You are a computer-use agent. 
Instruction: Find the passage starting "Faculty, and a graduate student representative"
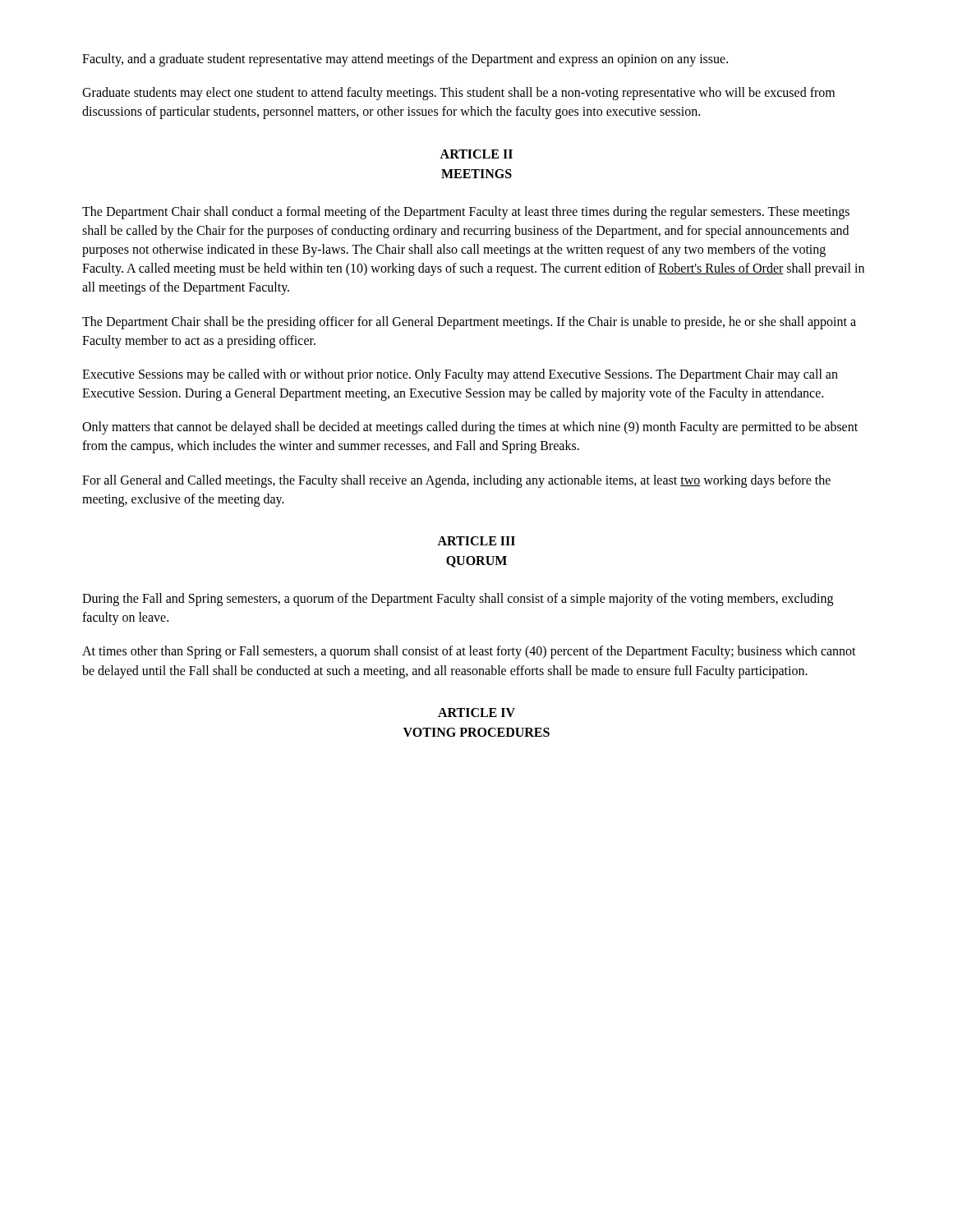click(476, 59)
